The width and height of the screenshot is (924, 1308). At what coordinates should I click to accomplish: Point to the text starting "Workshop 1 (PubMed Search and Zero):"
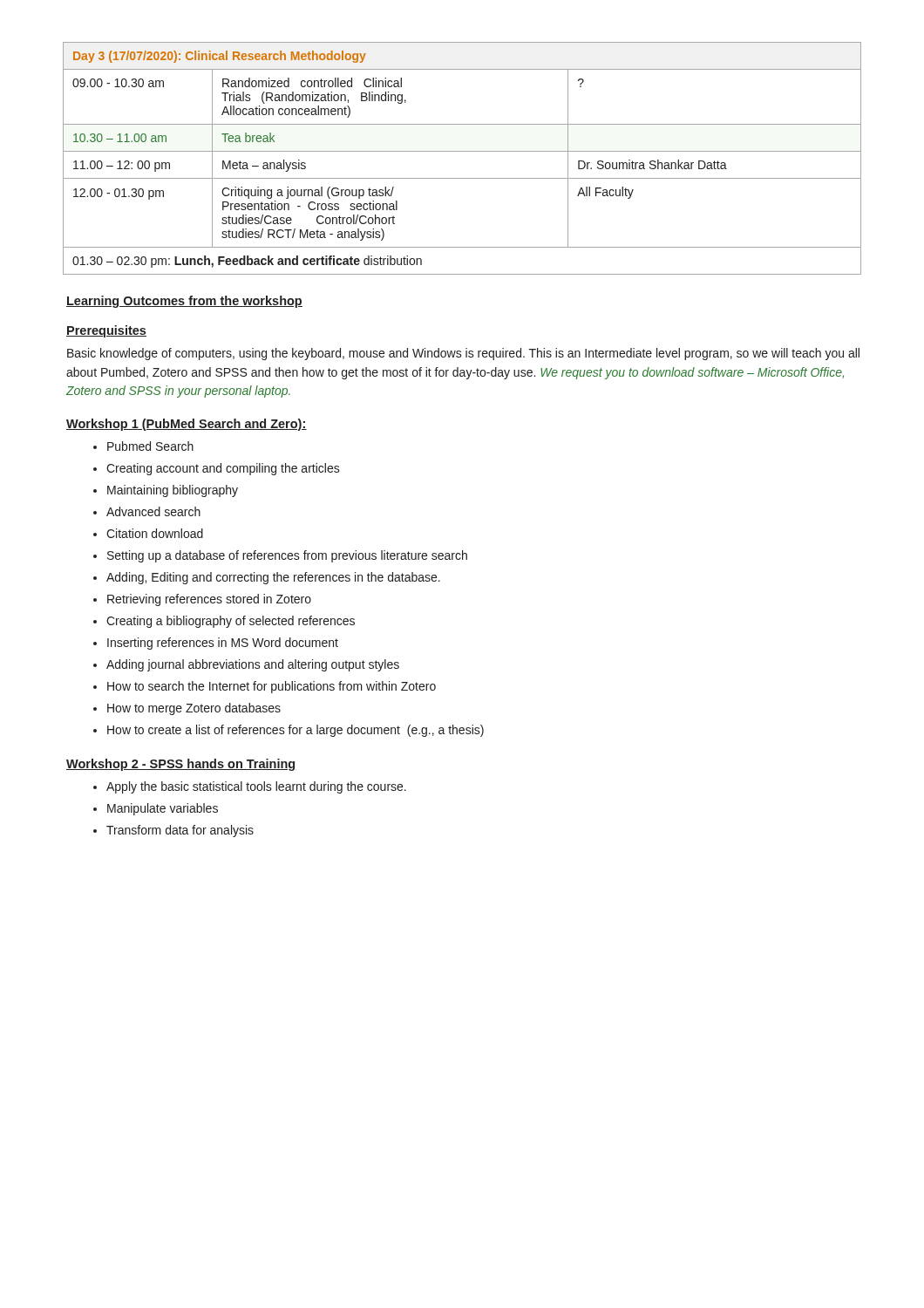click(x=186, y=424)
